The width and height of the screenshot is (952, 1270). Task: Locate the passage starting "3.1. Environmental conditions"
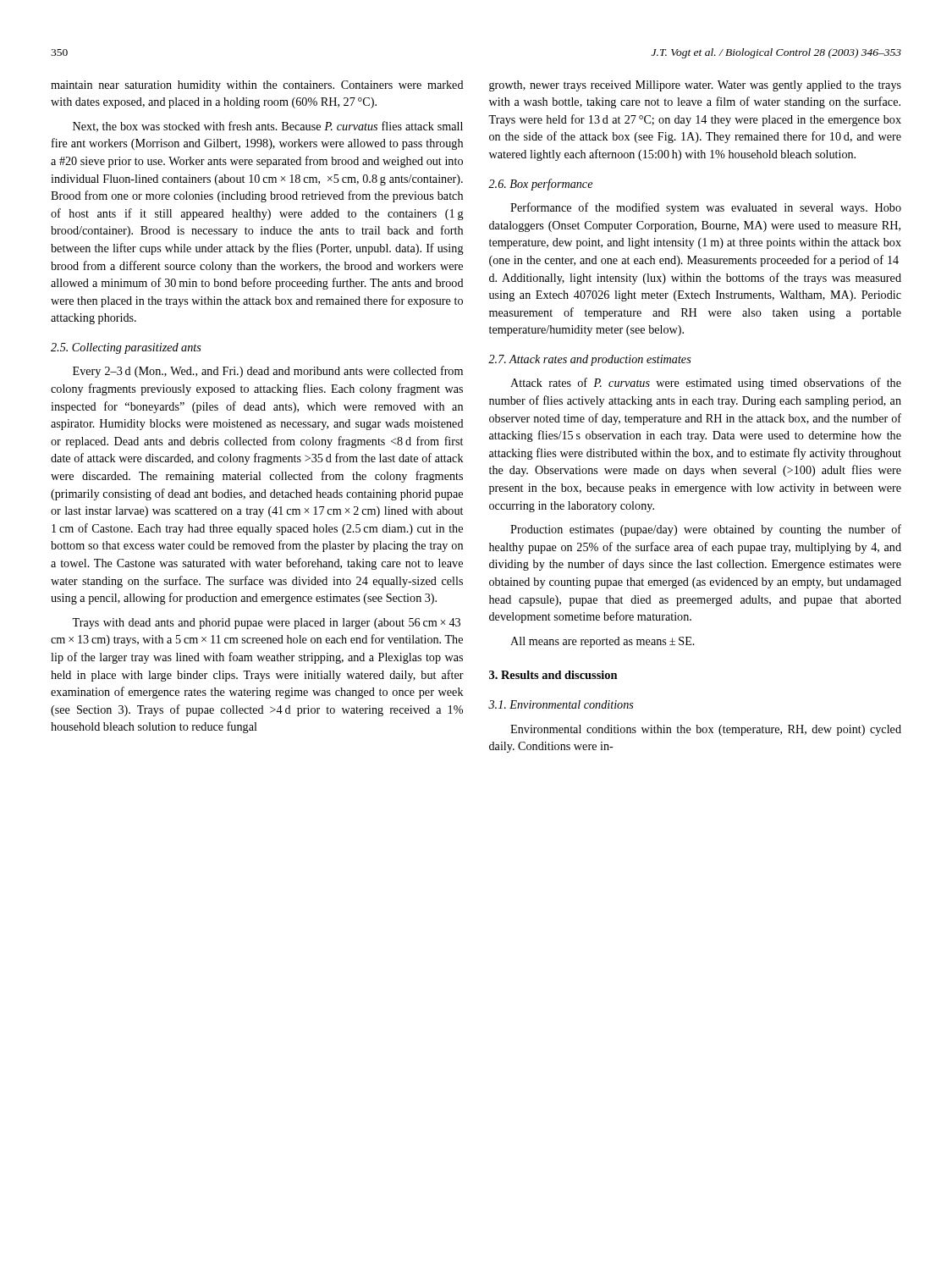tap(561, 704)
